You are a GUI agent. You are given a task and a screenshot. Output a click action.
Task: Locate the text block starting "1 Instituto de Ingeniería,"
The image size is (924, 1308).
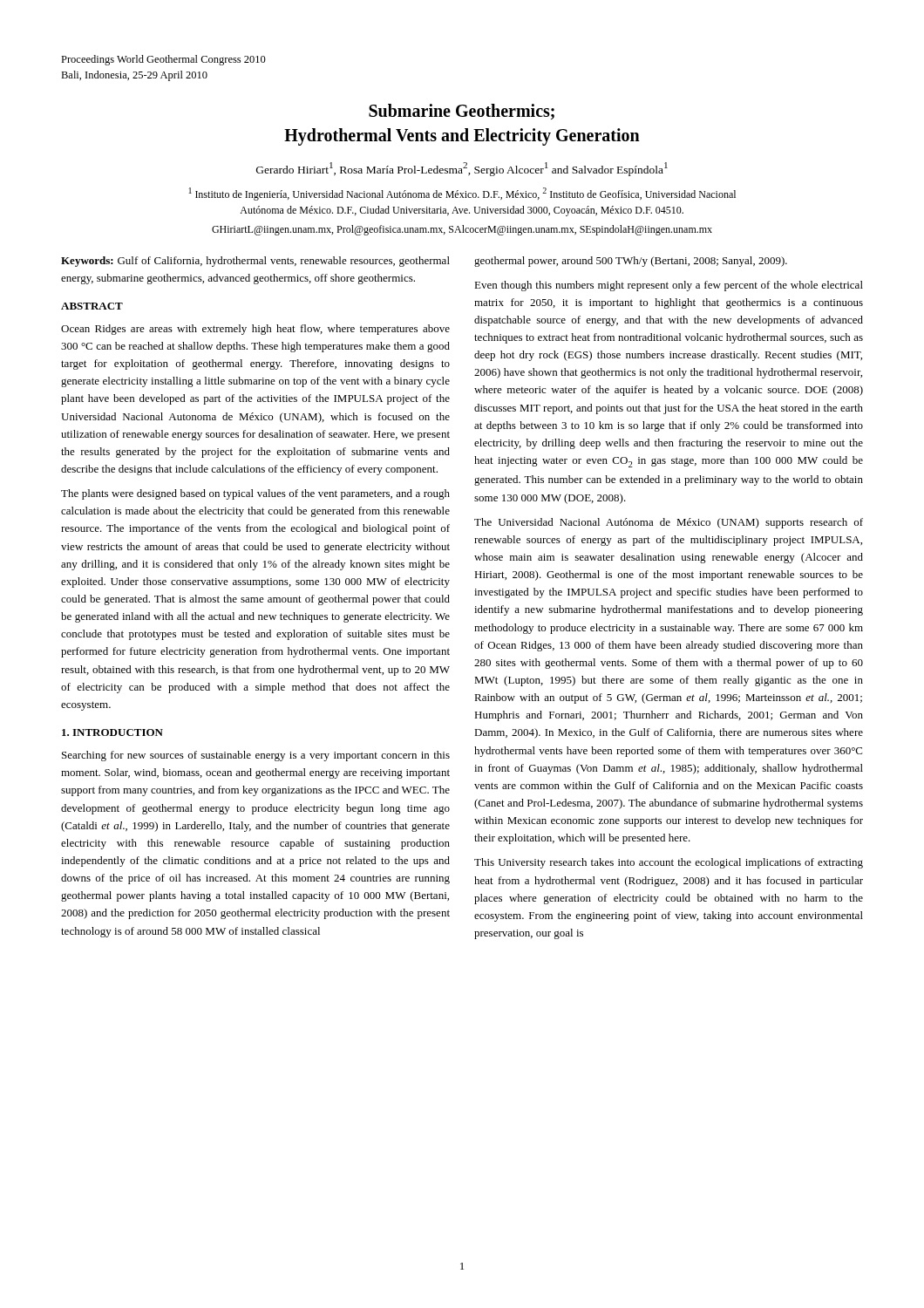[x=462, y=201]
